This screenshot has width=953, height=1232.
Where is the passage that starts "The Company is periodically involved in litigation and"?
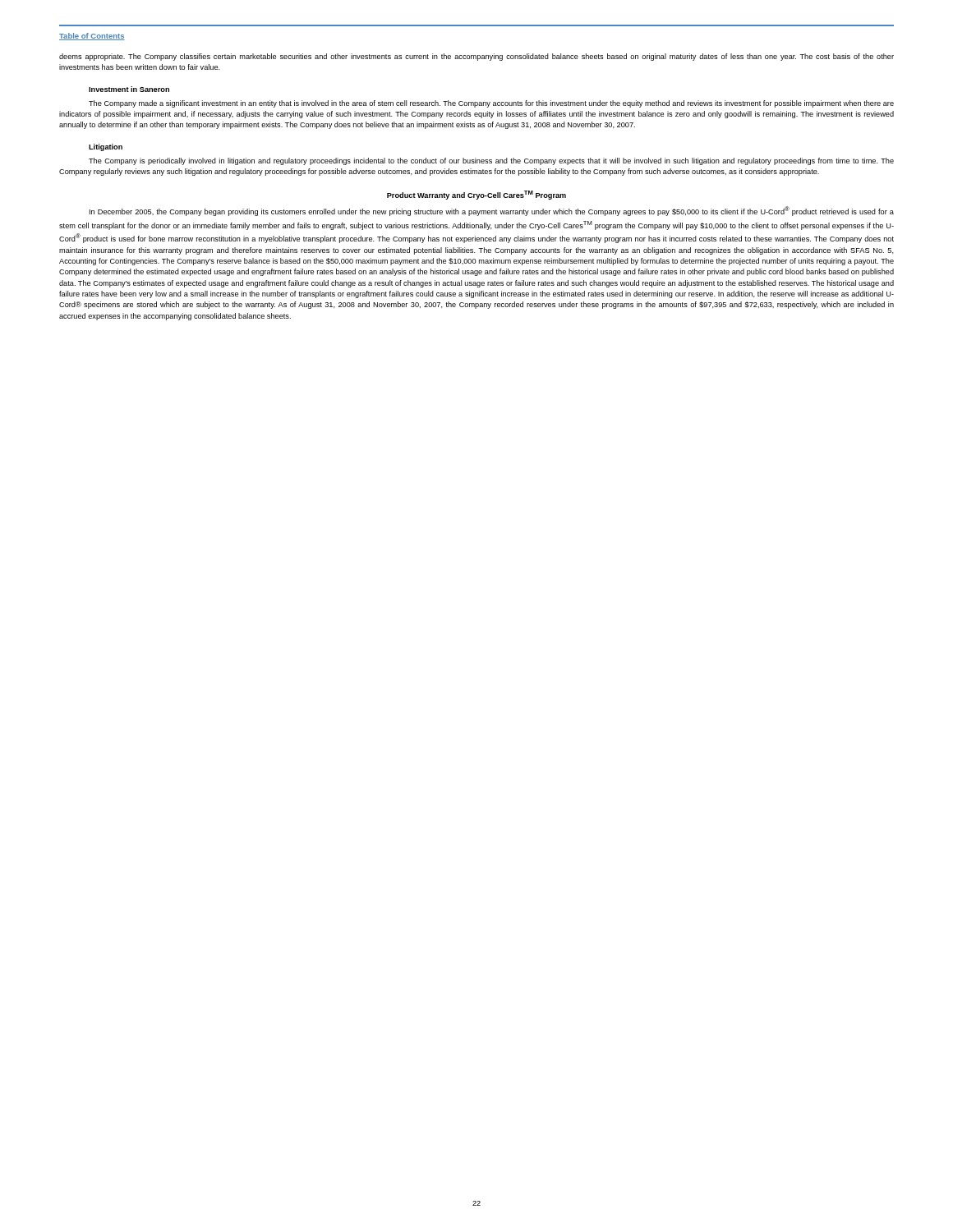476,166
